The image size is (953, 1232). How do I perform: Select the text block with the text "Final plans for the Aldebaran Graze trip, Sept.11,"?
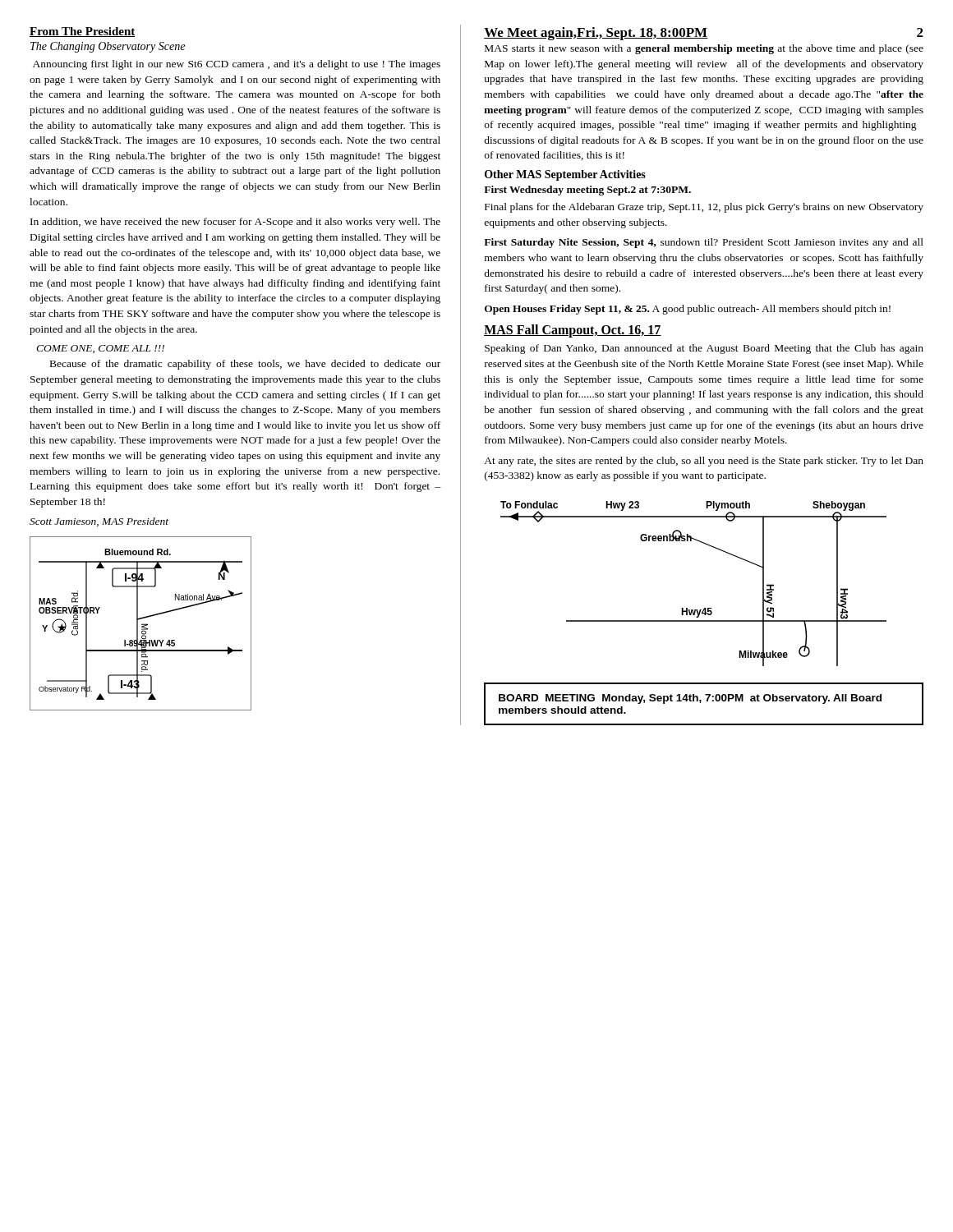(704, 215)
